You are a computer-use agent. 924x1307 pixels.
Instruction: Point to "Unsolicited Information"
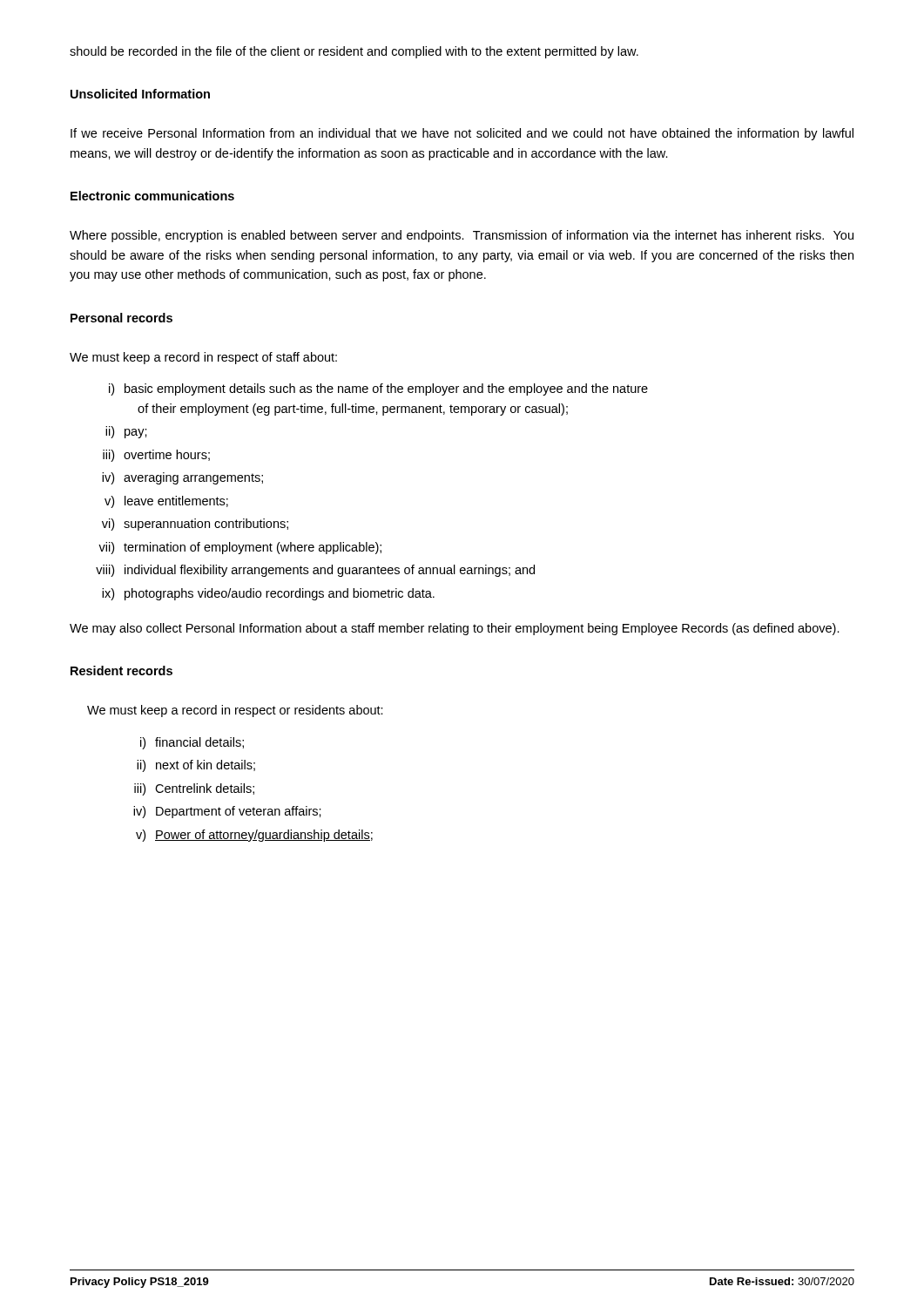click(140, 94)
